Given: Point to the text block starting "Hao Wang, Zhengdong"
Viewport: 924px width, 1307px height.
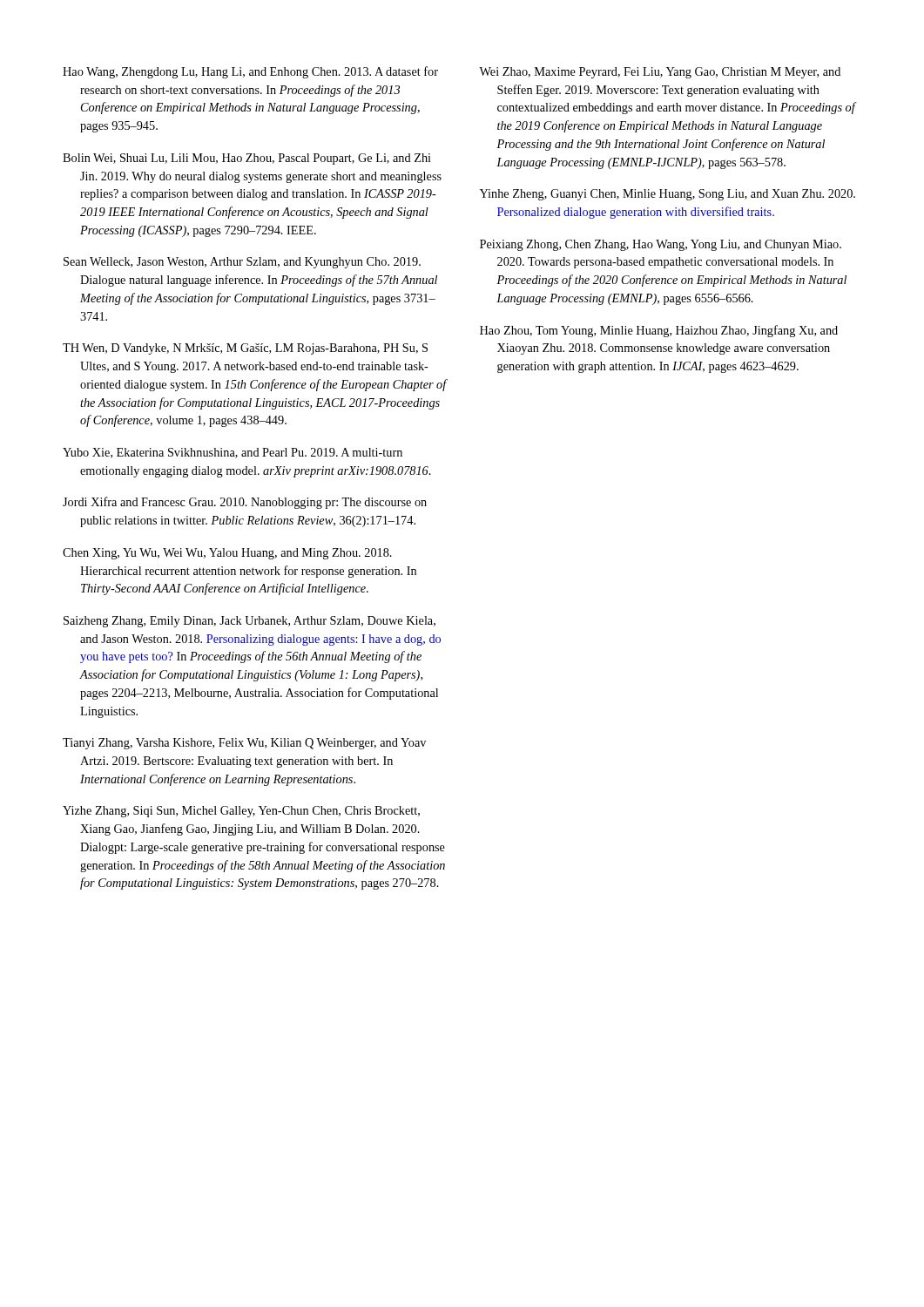Looking at the screenshot, I should coord(250,98).
